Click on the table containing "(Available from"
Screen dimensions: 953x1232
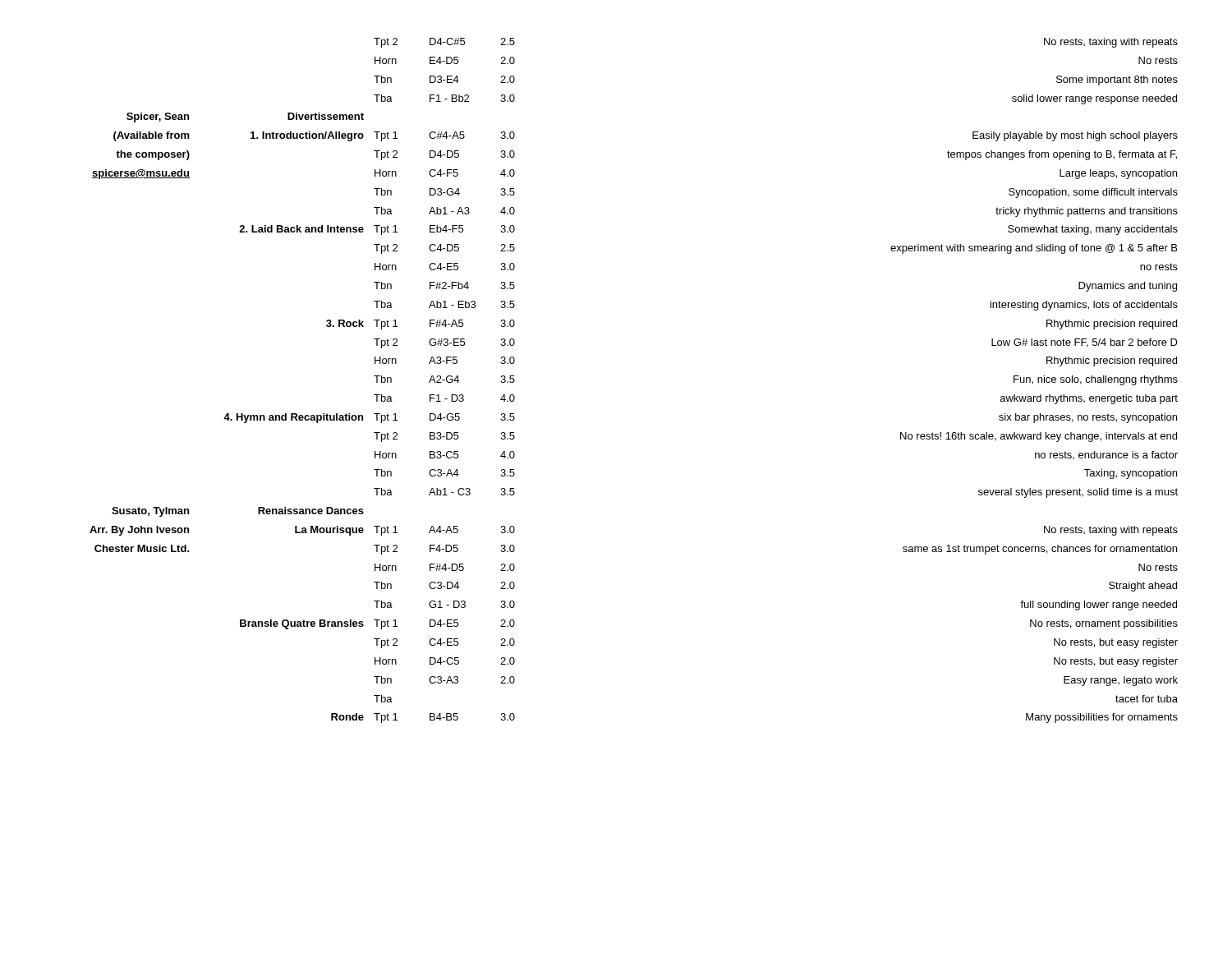click(616, 380)
